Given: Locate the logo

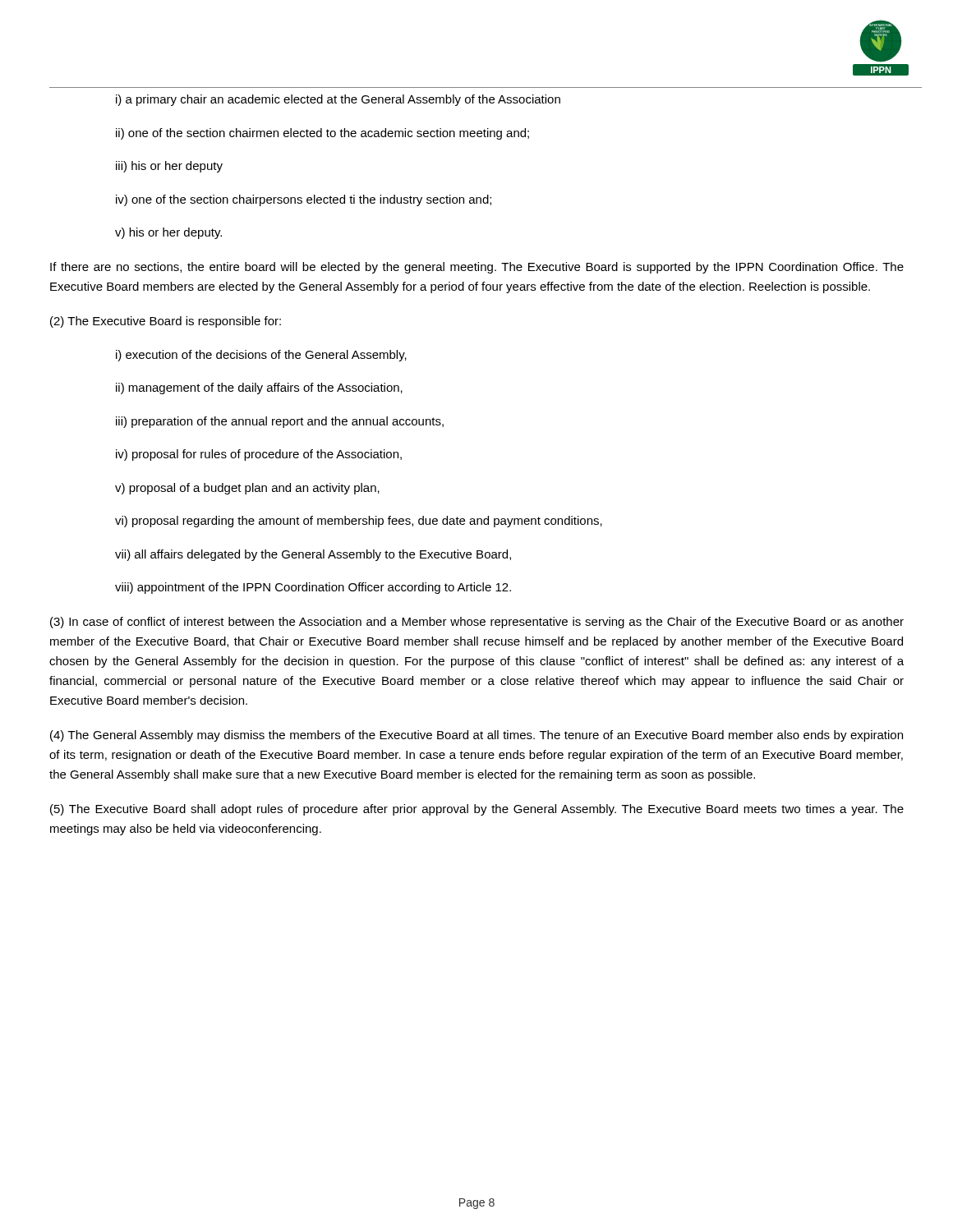Looking at the screenshot, I should click(x=881, y=48).
